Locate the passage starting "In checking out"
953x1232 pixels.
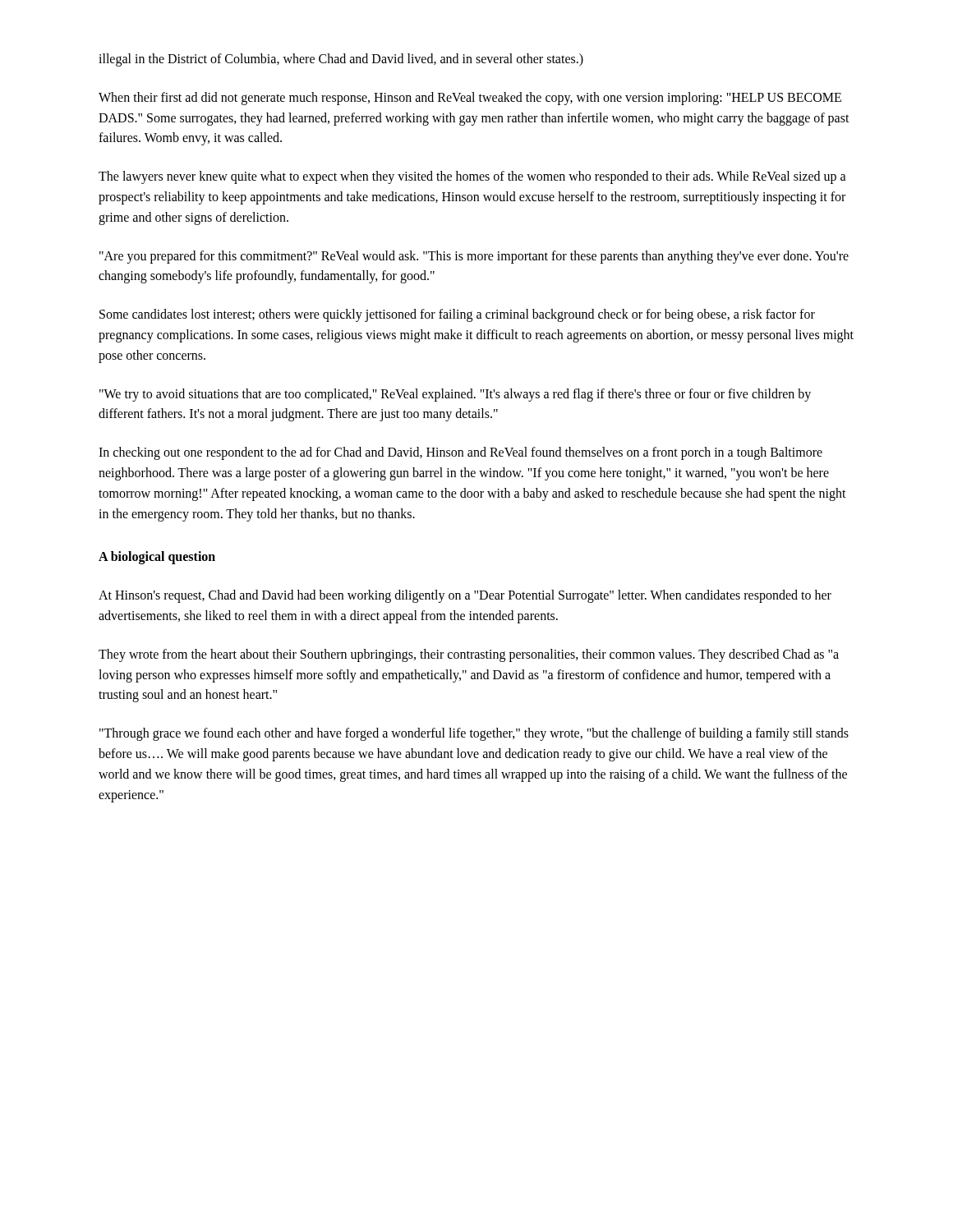(x=472, y=483)
